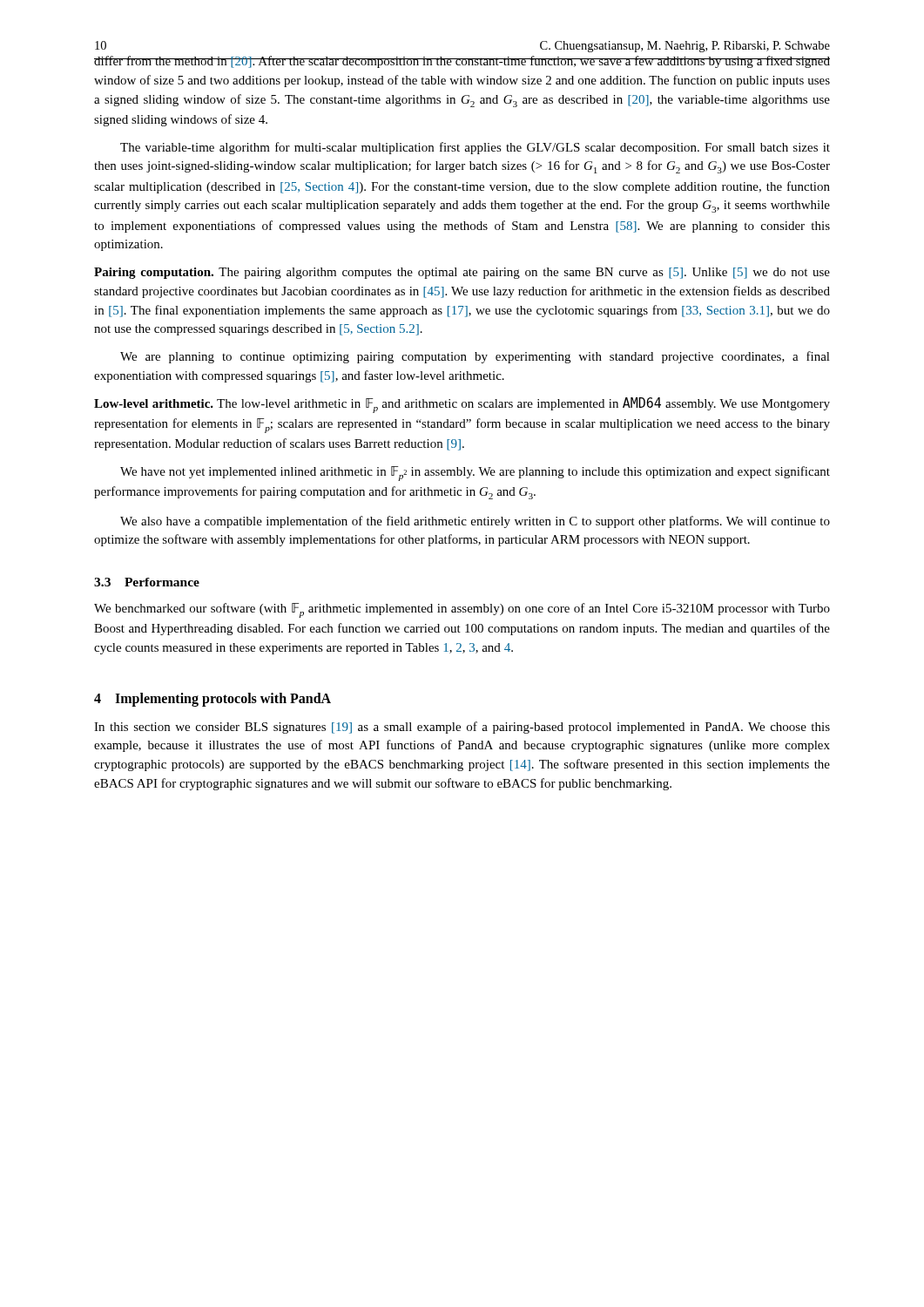Find the block starting "We have not yet"
924x1307 pixels.
click(462, 483)
